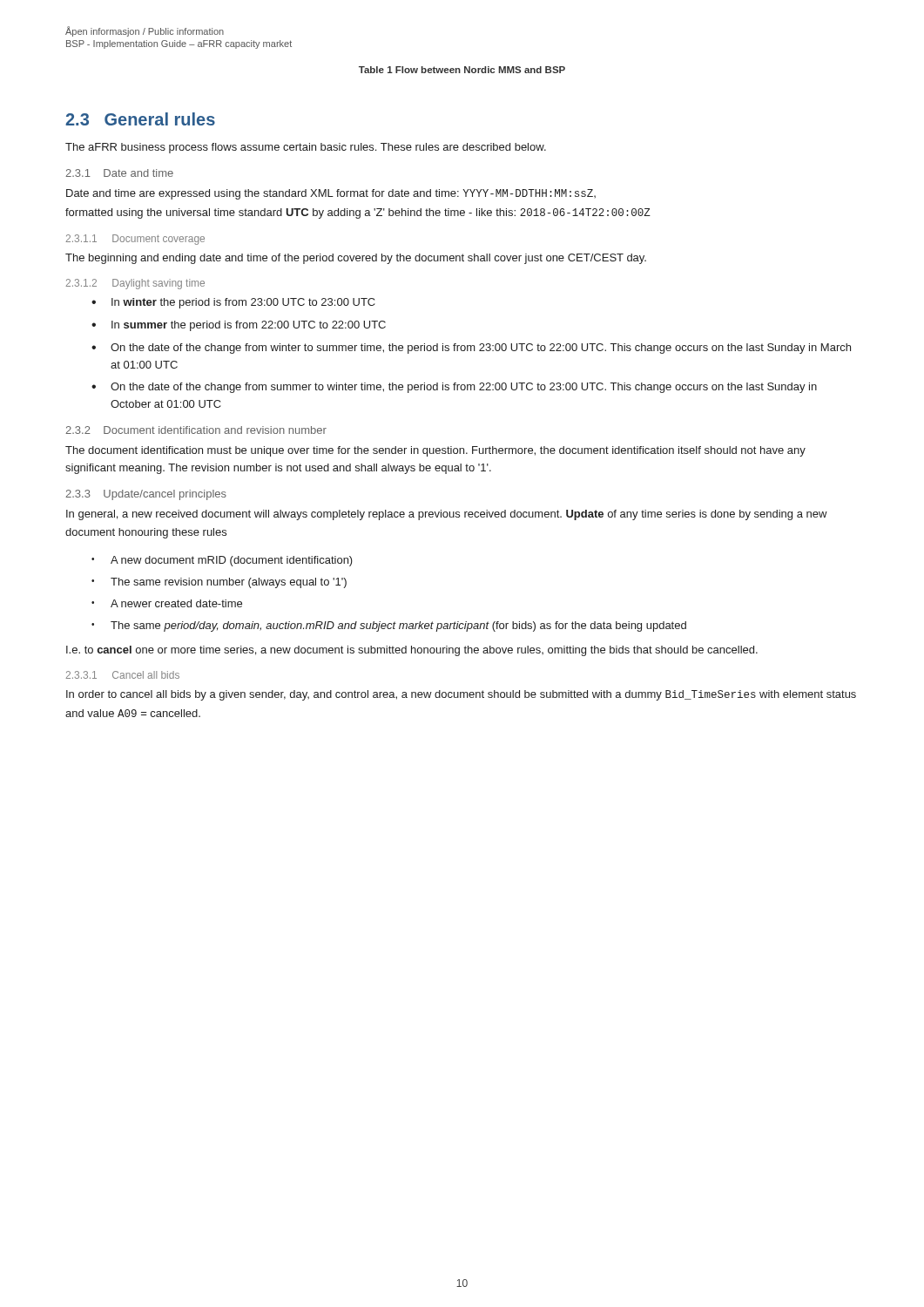924x1307 pixels.
Task: Click on the text block that reads "I.e. to cancel"
Action: coord(412,650)
